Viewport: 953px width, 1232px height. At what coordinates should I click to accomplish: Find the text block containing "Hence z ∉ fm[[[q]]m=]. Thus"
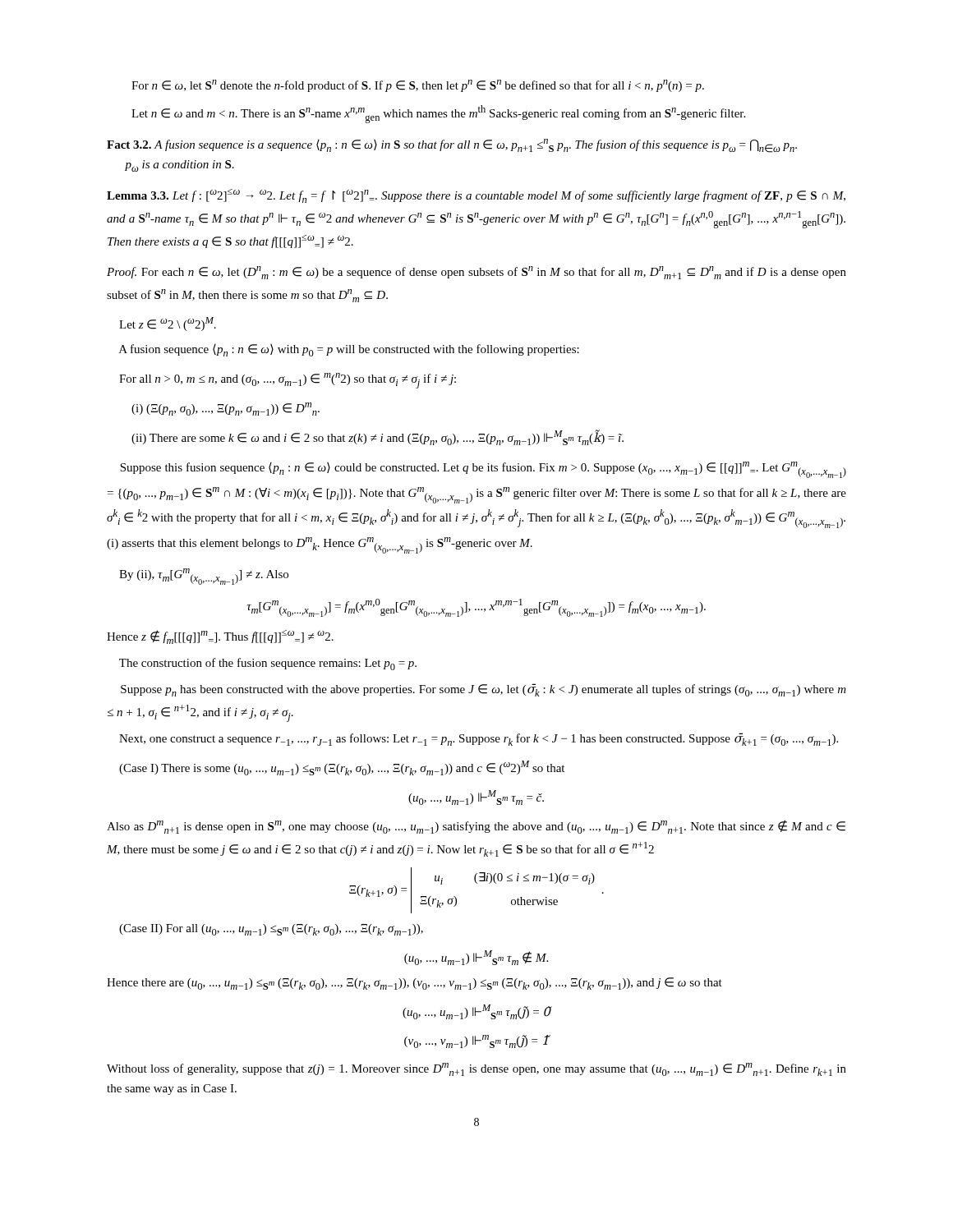[x=476, y=702]
